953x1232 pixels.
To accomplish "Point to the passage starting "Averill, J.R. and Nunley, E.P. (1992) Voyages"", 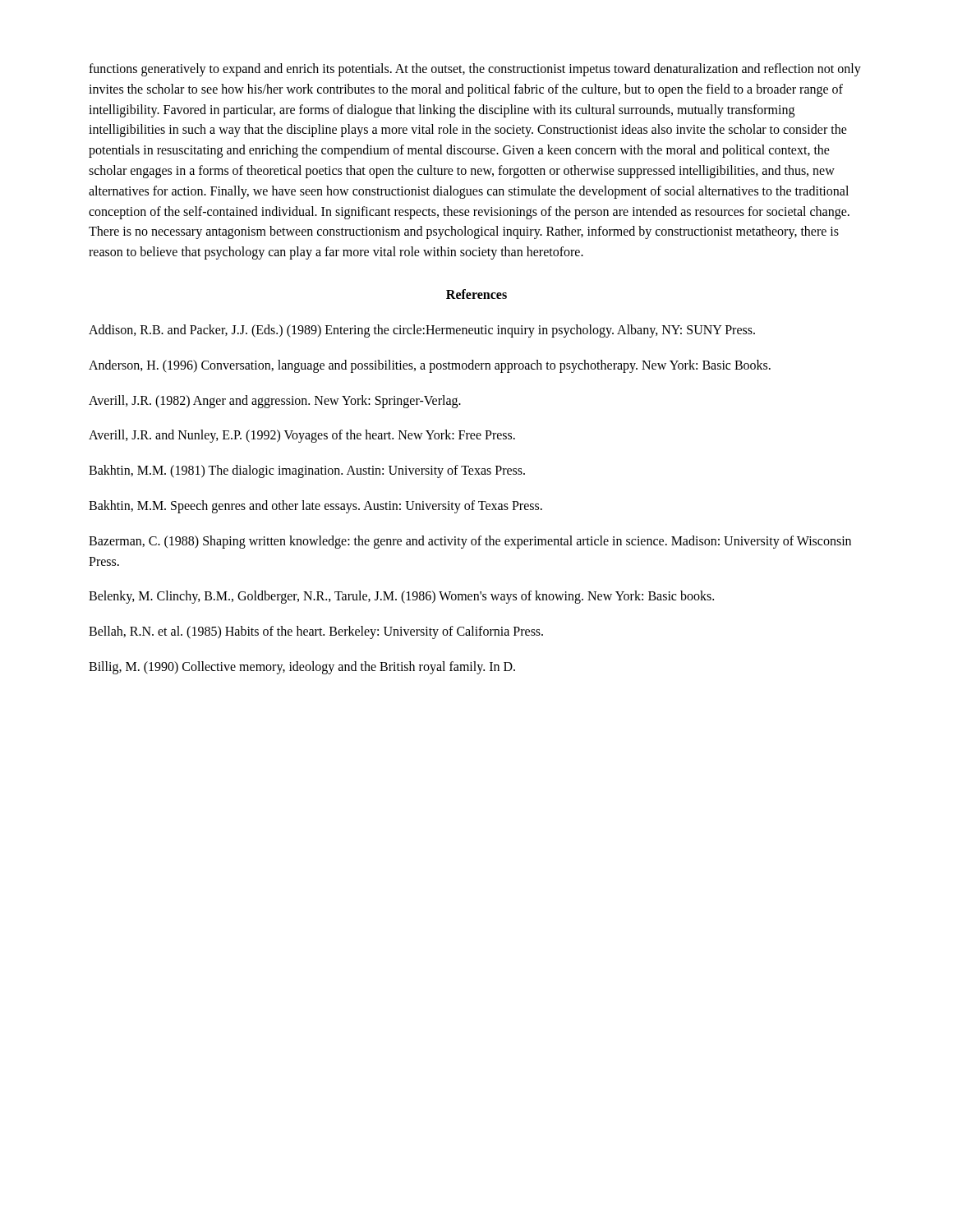I will (x=302, y=435).
